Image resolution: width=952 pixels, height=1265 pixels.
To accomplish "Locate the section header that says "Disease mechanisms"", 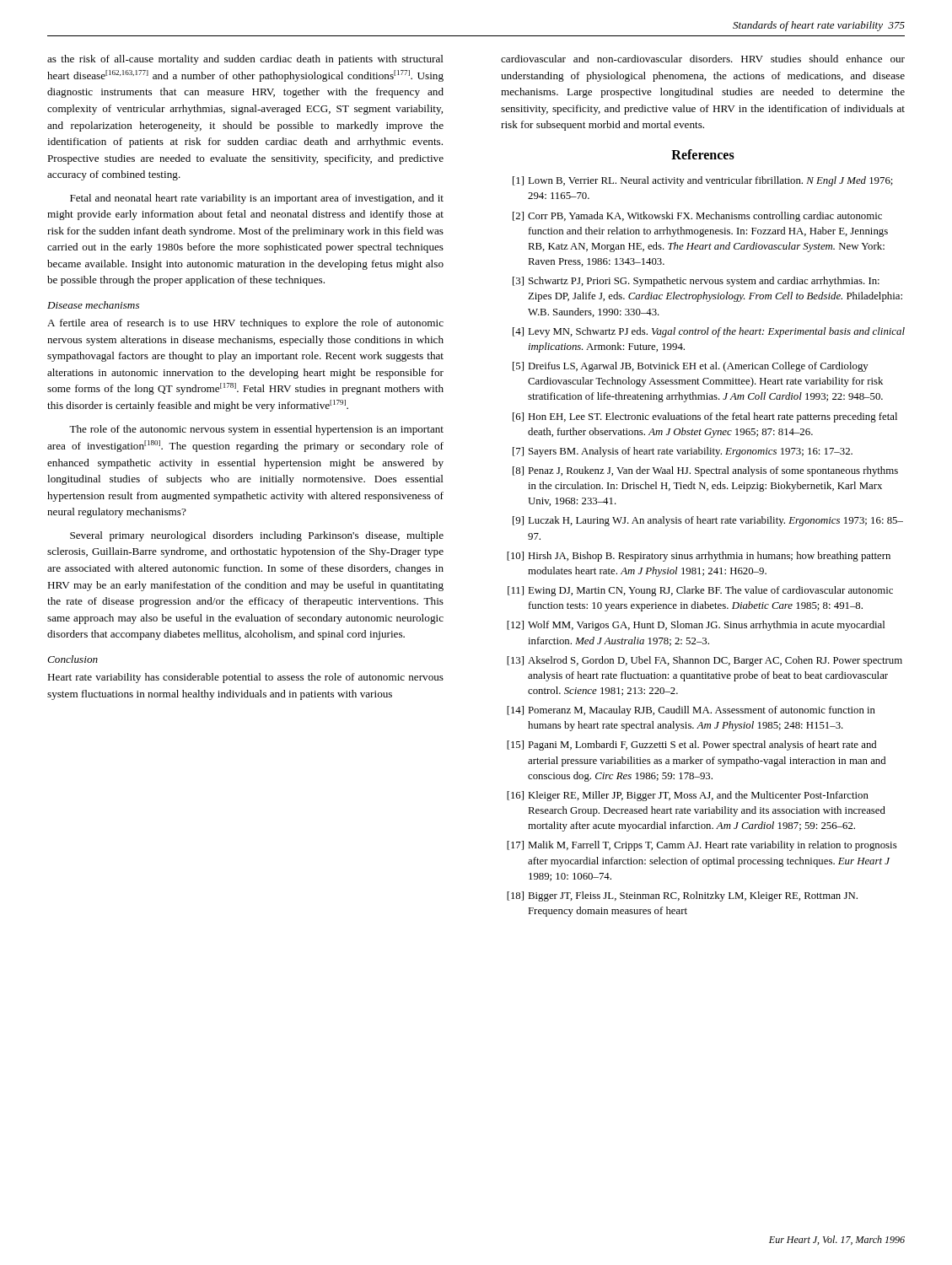I will 93,305.
